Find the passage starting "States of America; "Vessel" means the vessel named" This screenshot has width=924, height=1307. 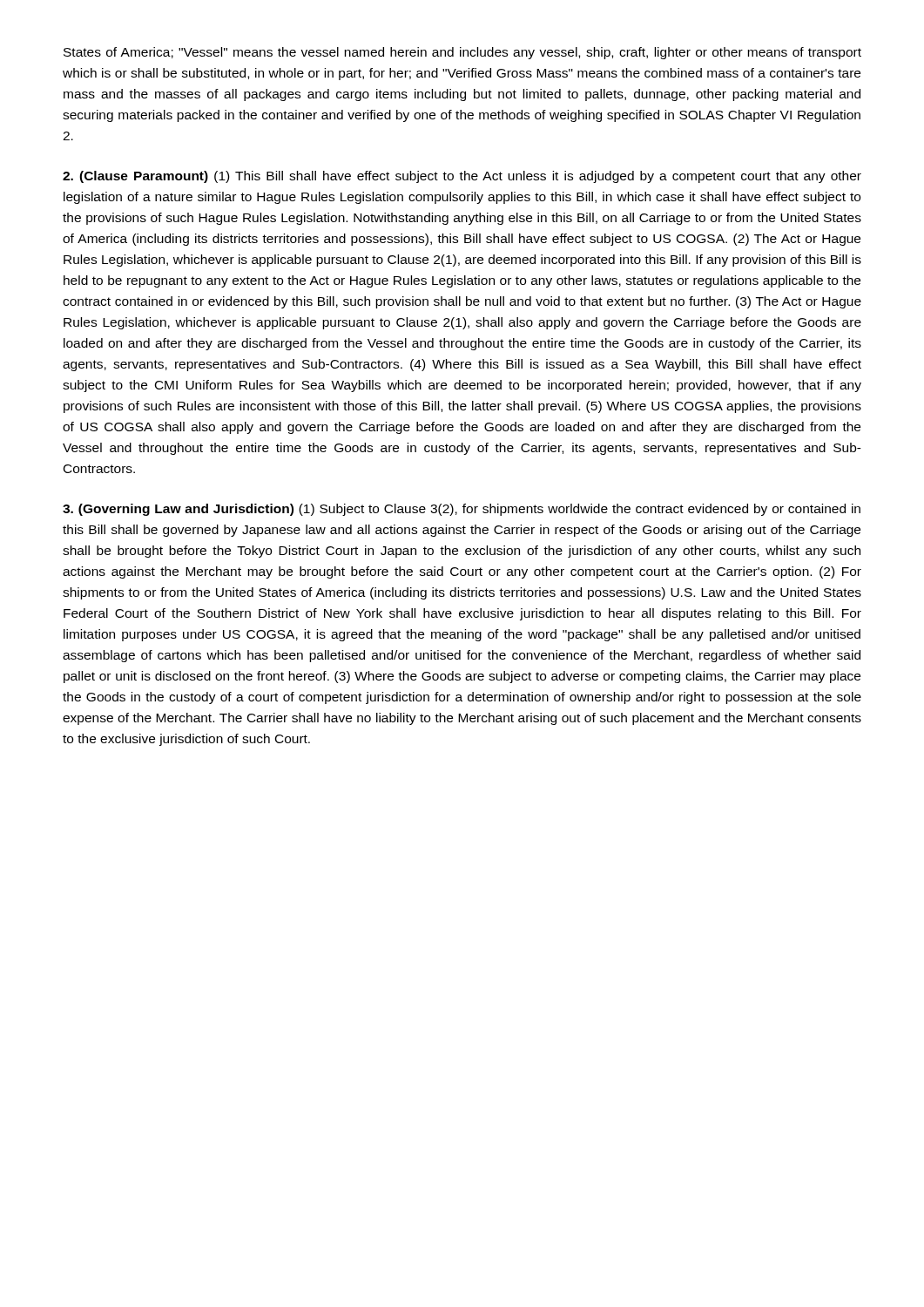point(462,94)
